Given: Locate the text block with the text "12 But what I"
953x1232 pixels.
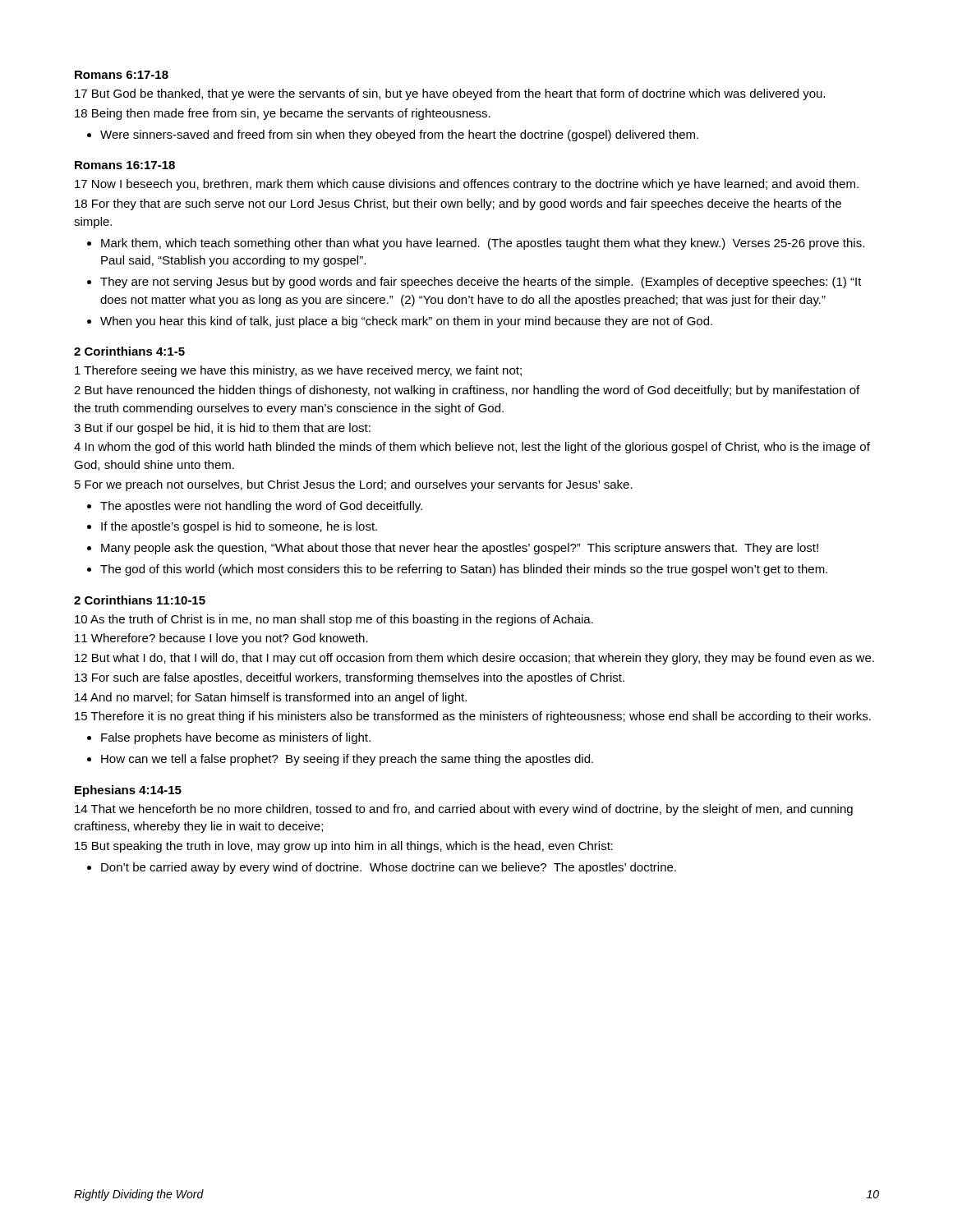Looking at the screenshot, I should coord(474,657).
